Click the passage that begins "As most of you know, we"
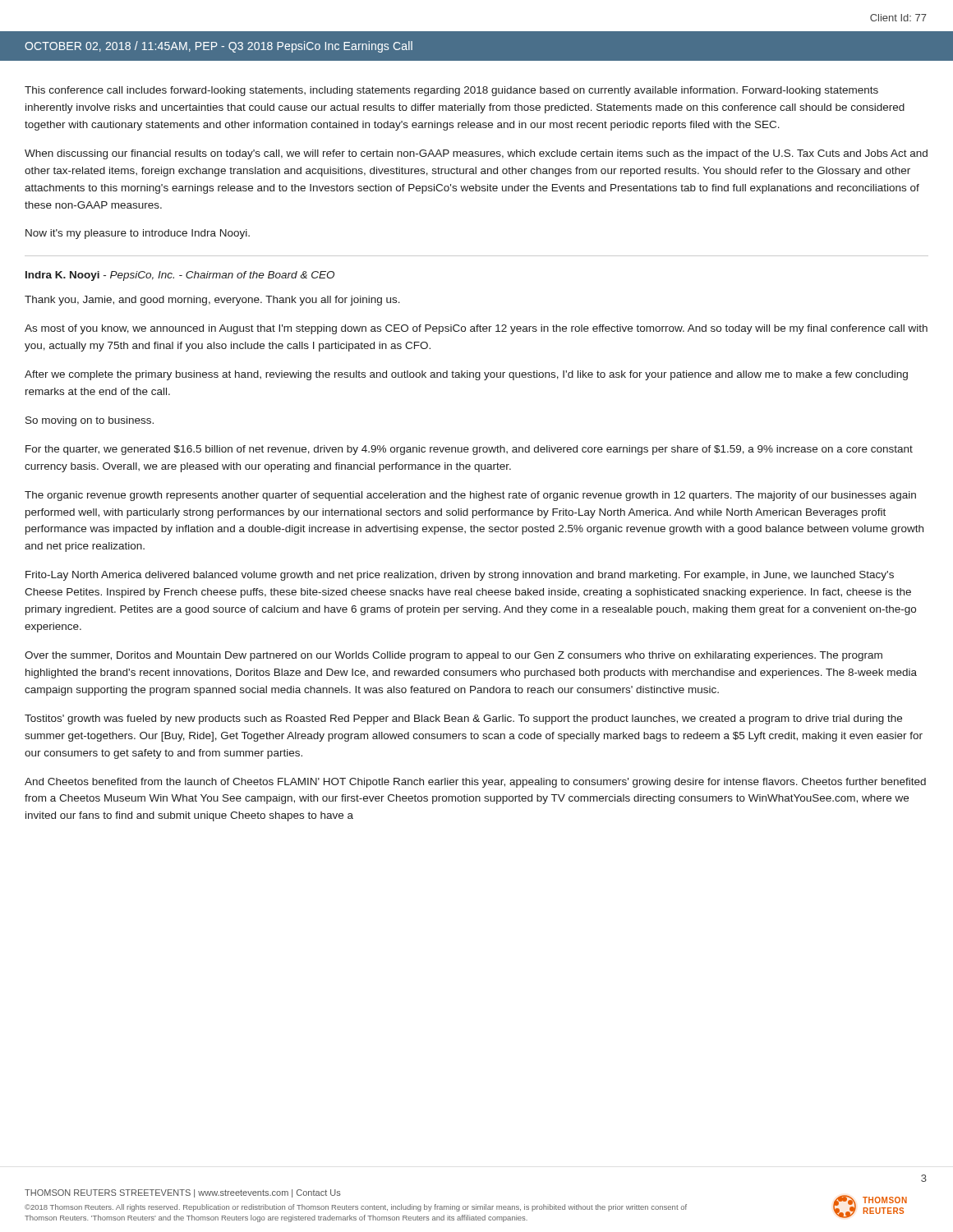Screen dimensions: 1232x953 point(476,337)
